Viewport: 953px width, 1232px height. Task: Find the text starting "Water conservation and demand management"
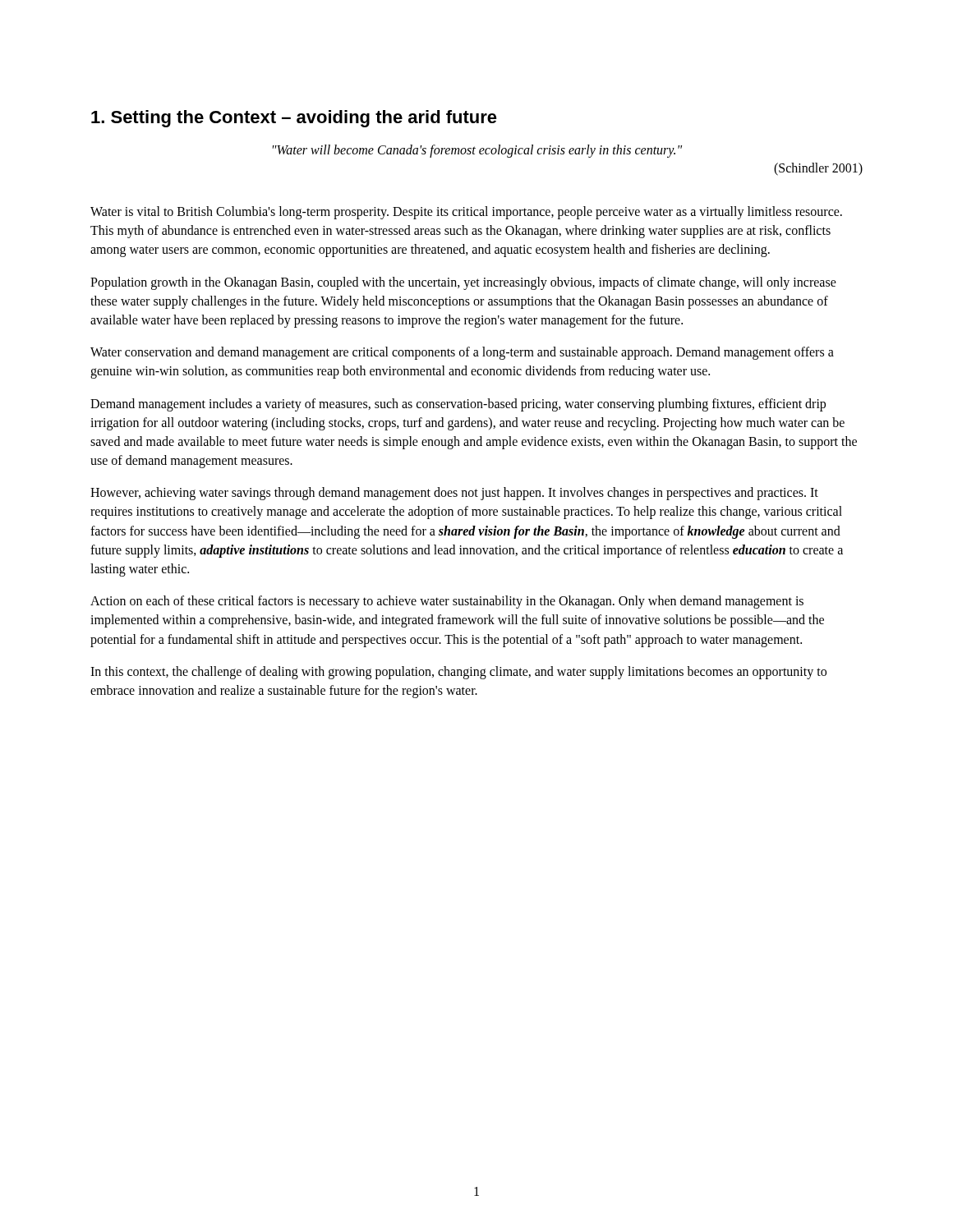tap(462, 362)
